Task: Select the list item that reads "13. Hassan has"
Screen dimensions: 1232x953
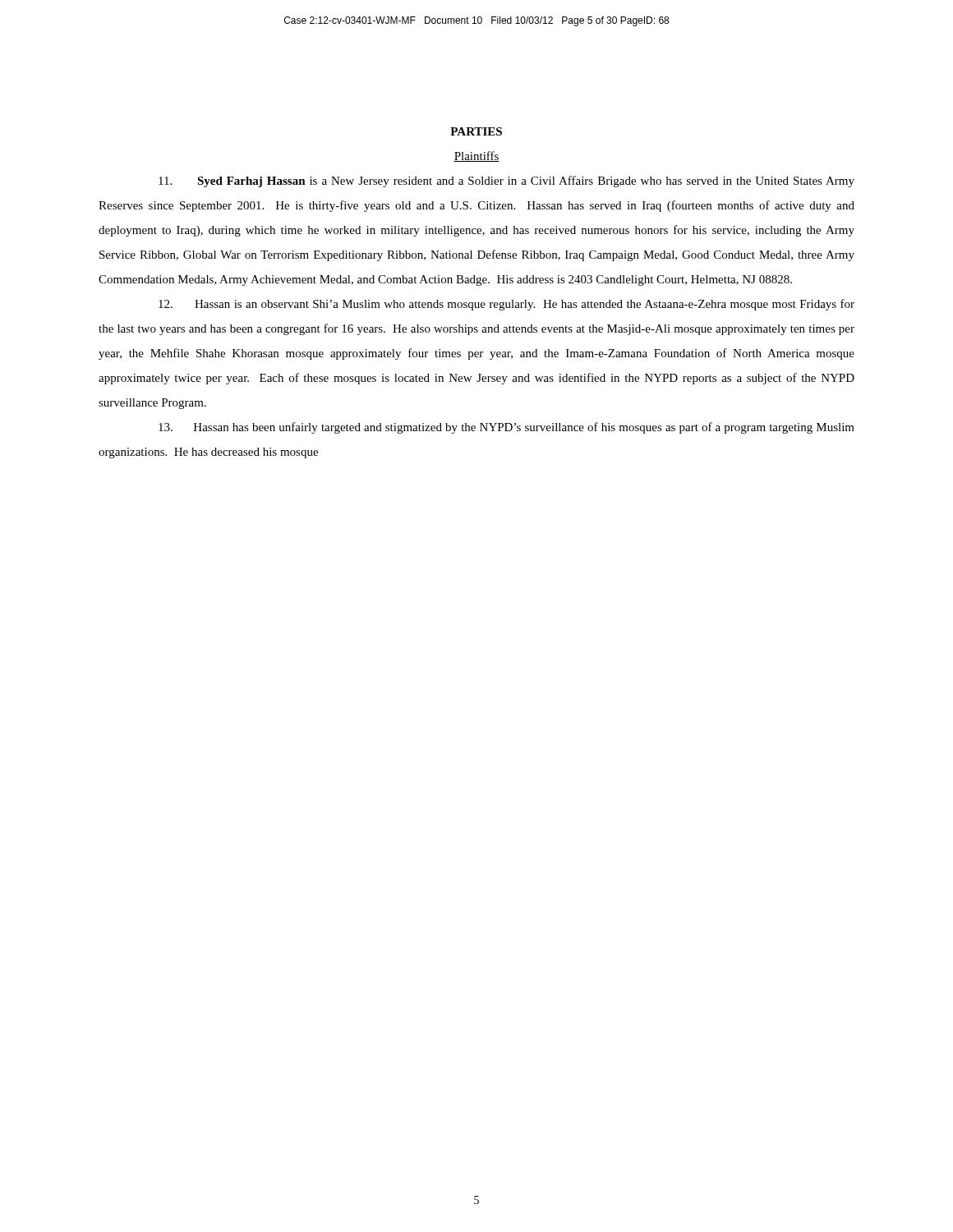Action: click(476, 439)
